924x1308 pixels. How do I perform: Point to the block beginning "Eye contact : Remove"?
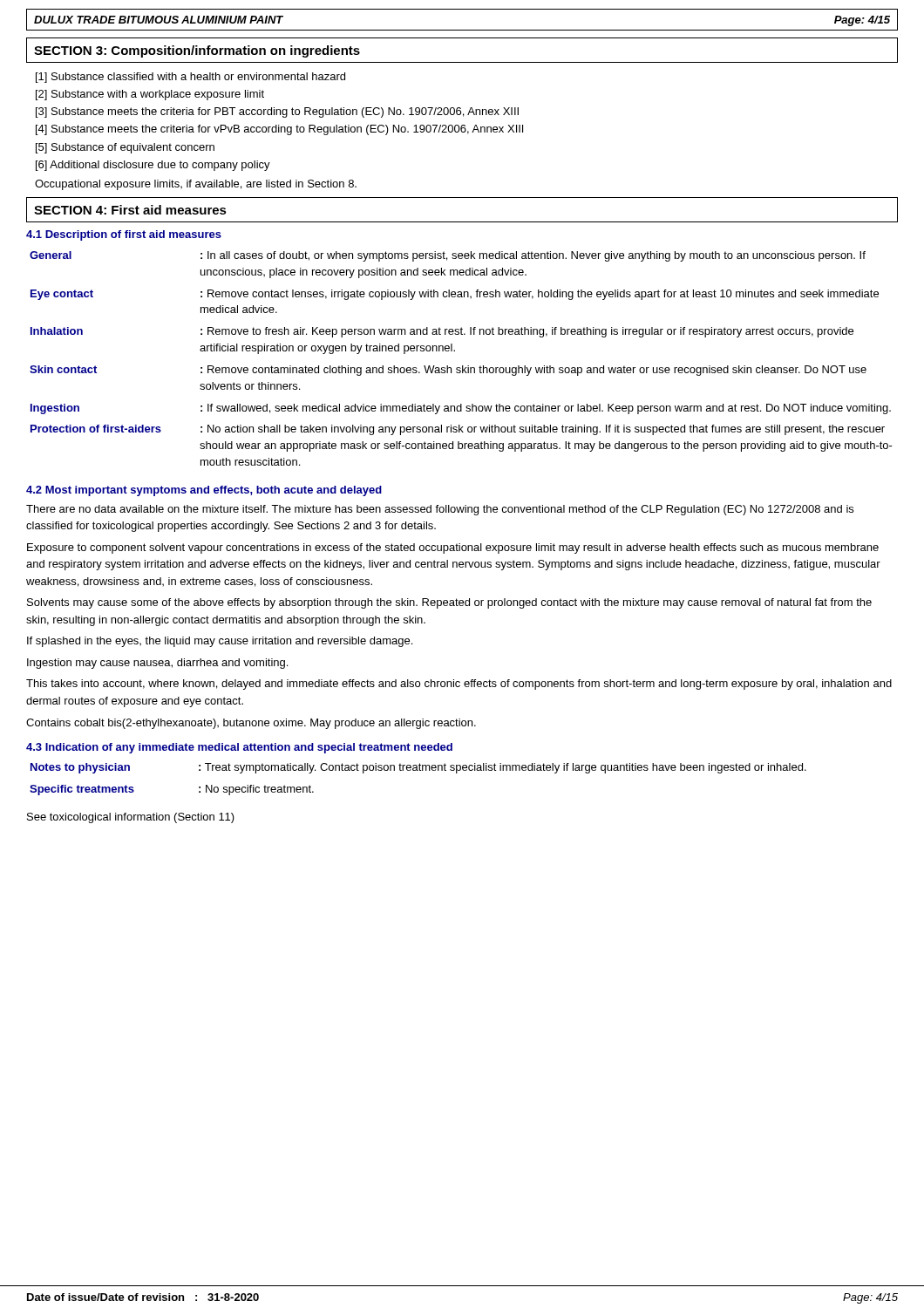[462, 303]
